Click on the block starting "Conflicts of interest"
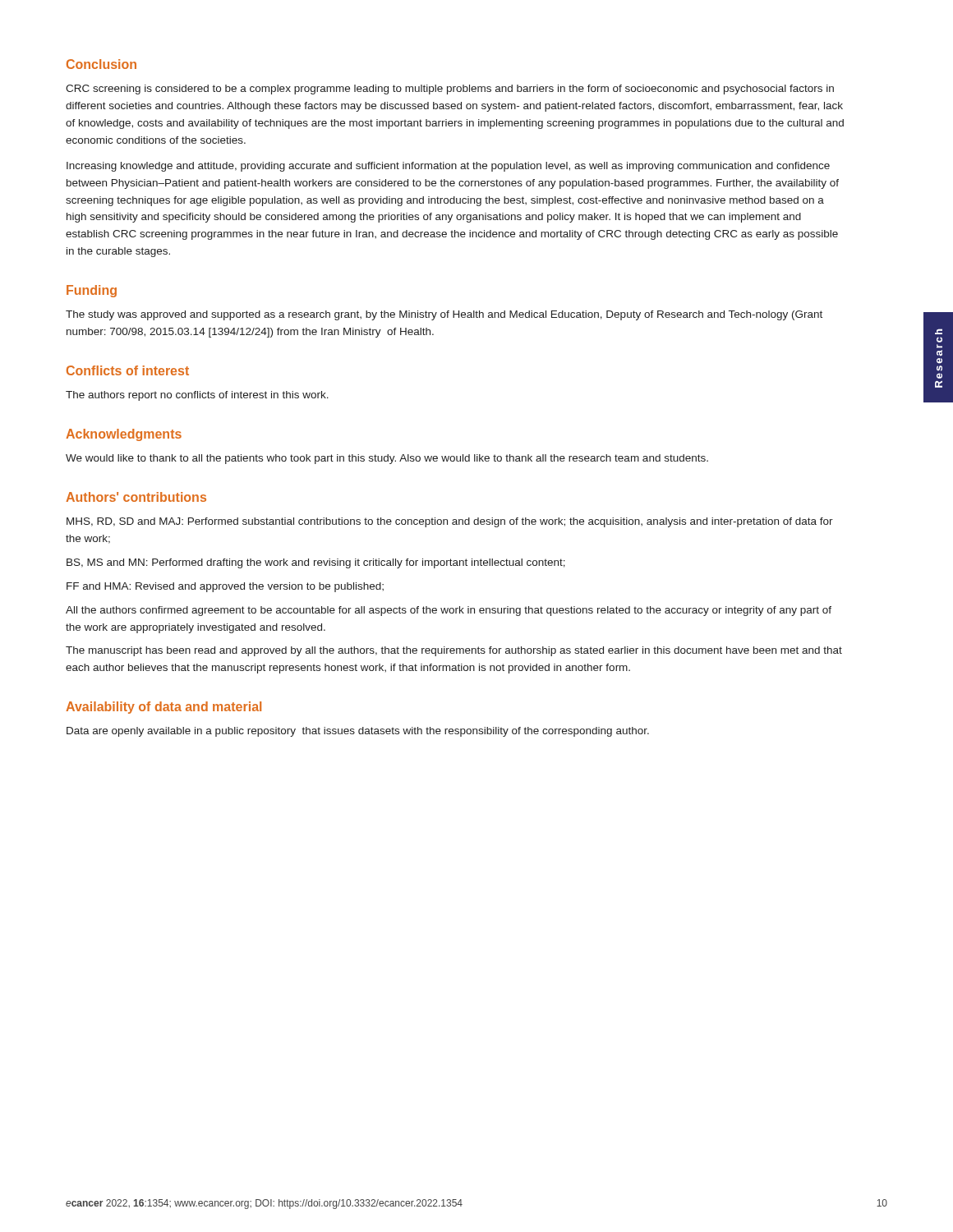953x1232 pixels. click(127, 371)
